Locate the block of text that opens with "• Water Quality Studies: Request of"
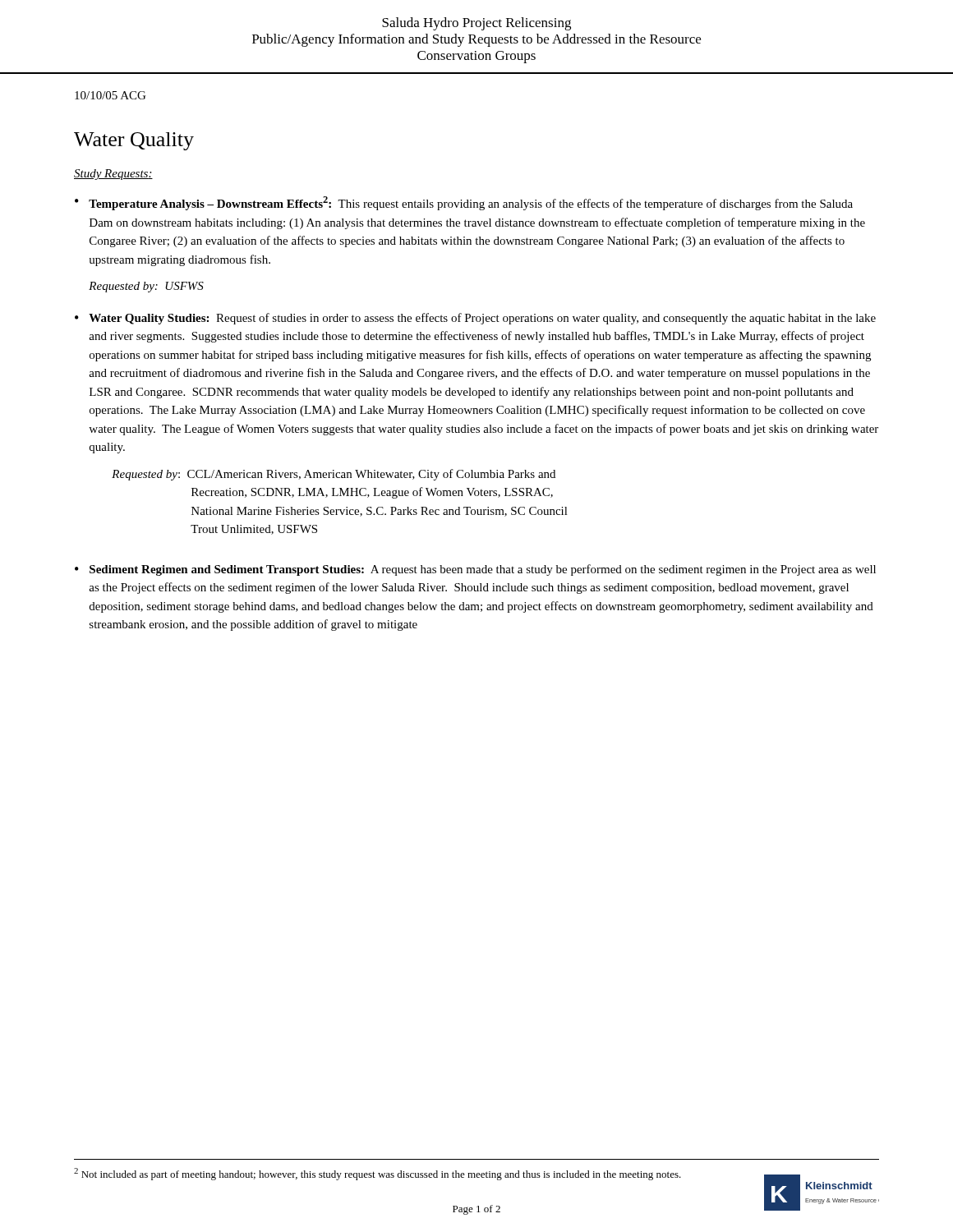Viewport: 953px width, 1232px height. pos(476,428)
